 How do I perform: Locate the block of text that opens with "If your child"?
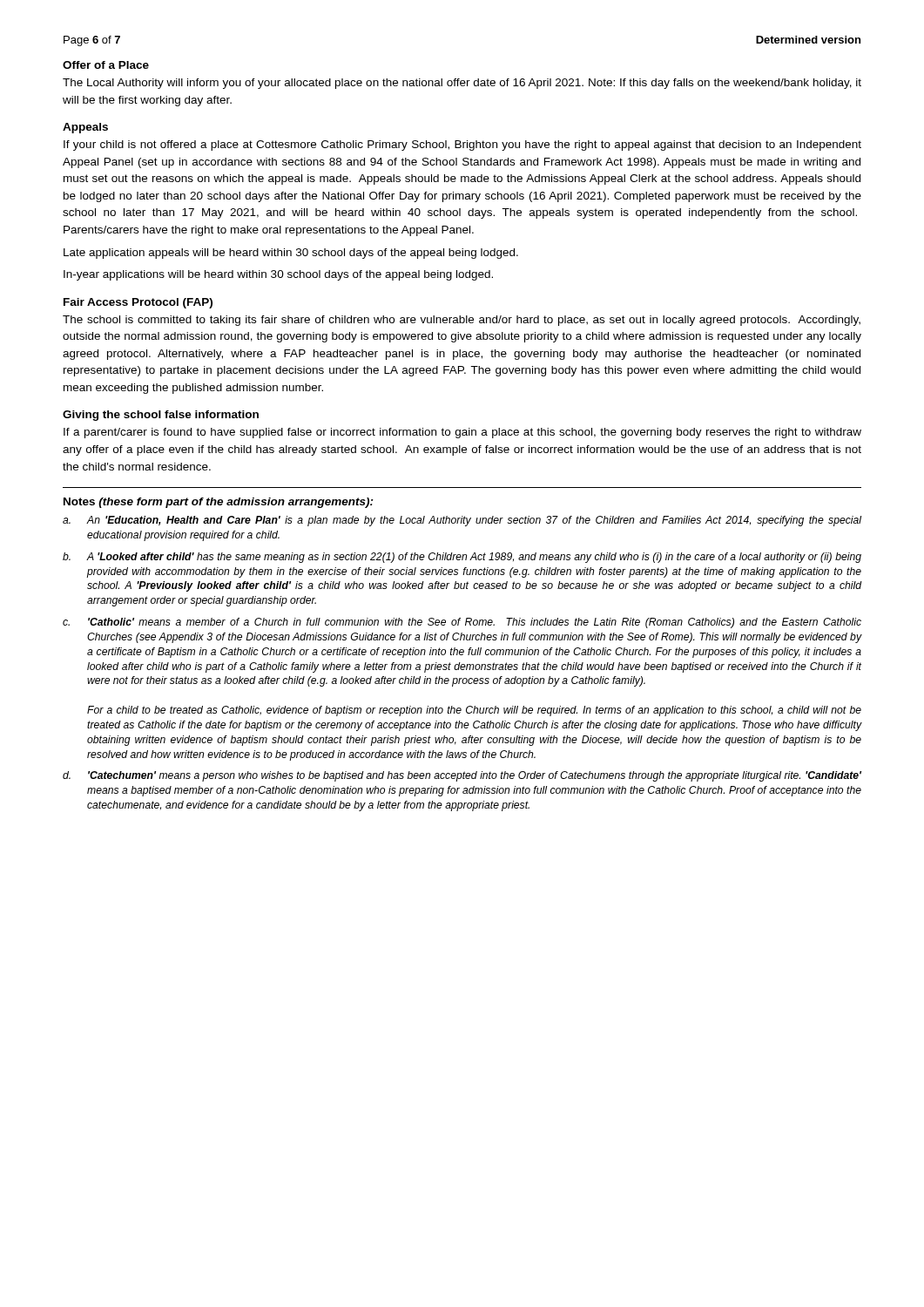(x=462, y=187)
